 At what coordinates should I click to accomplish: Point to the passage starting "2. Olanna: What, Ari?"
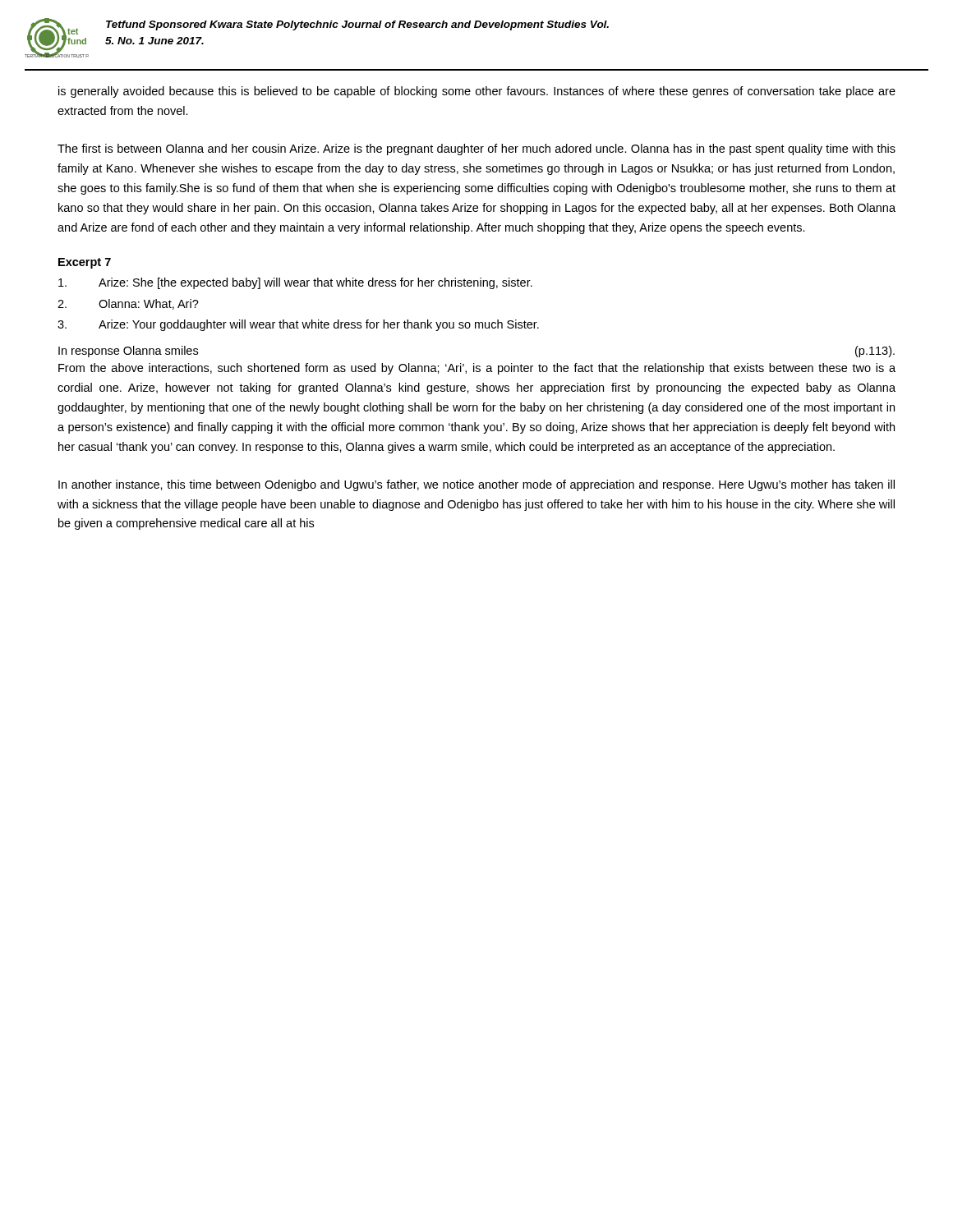click(128, 304)
